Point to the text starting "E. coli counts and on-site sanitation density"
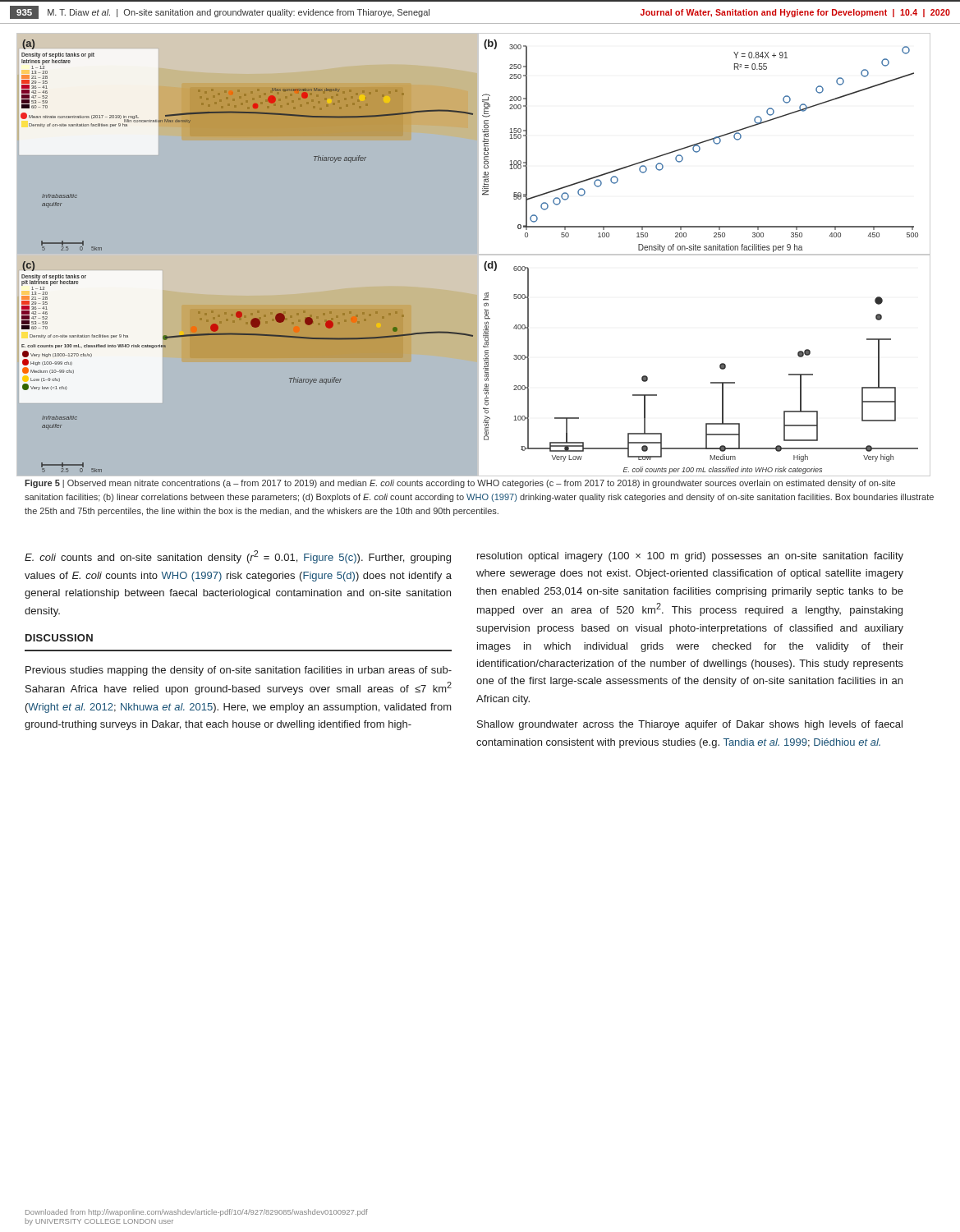Screen dimensions: 1232x960 point(238,583)
